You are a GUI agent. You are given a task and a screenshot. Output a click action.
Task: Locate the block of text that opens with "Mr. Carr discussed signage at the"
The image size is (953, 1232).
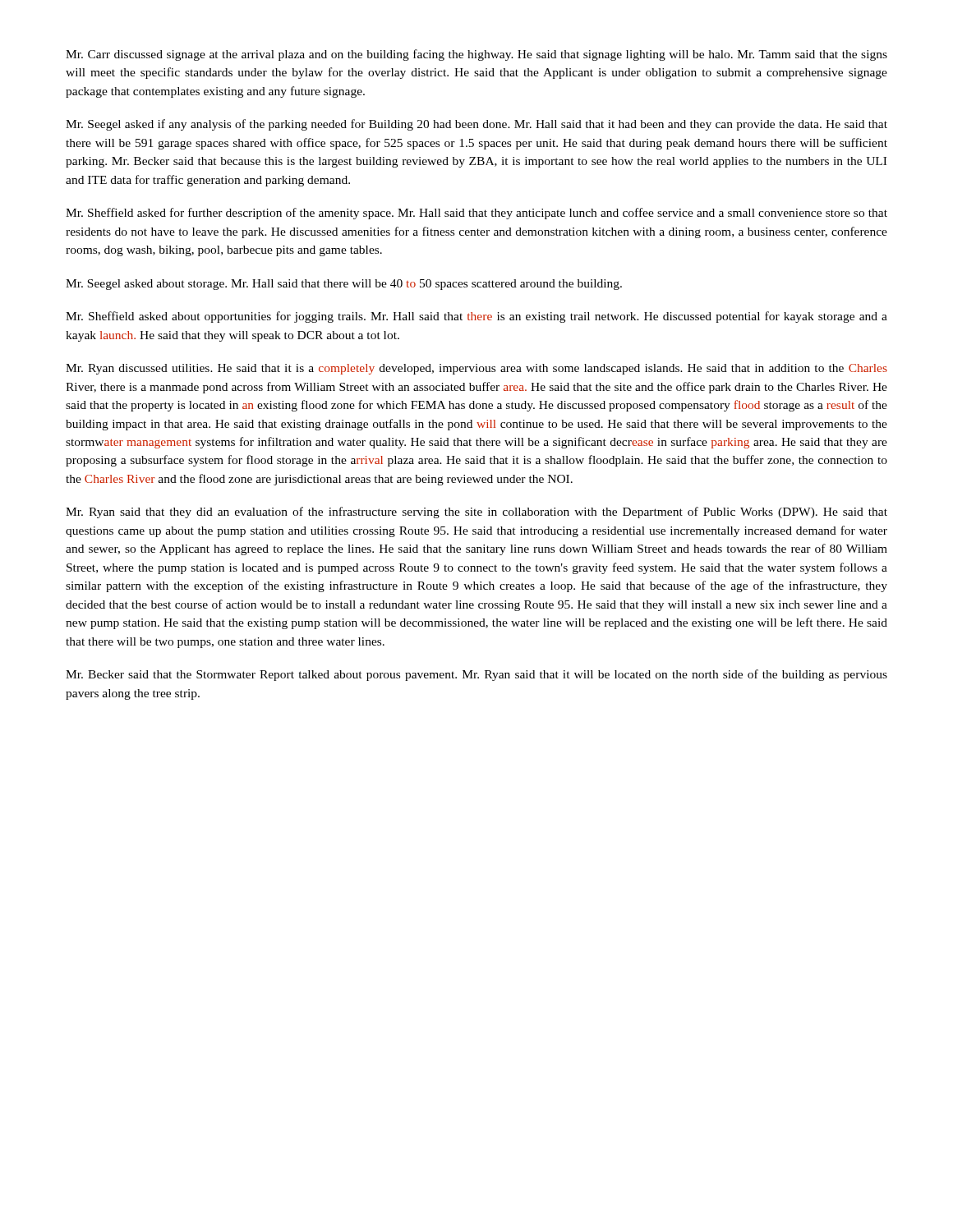(x=476, y=72)
